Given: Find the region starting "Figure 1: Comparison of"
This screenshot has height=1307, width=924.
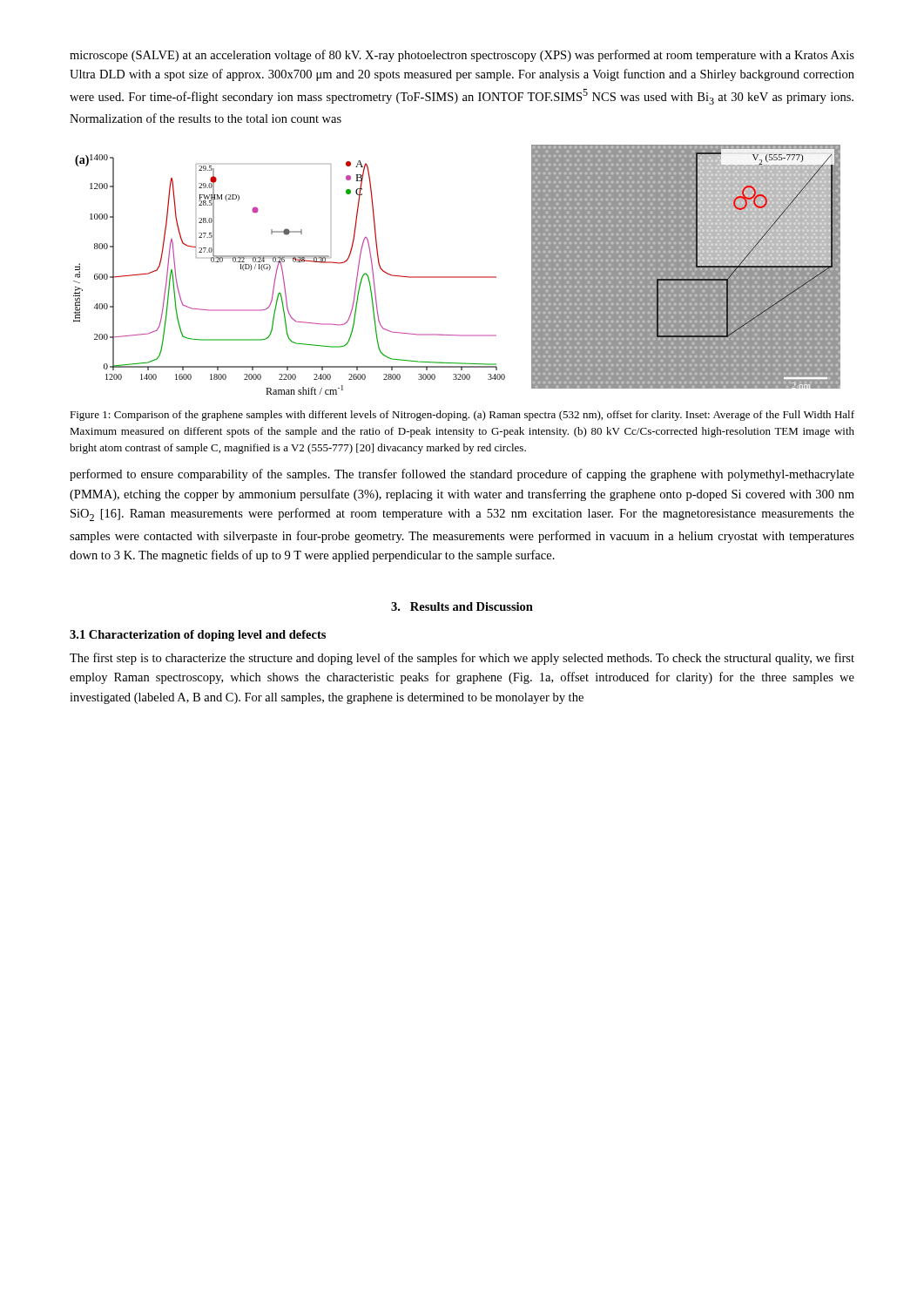Looking at the screenshot, I should coord(462,431).
